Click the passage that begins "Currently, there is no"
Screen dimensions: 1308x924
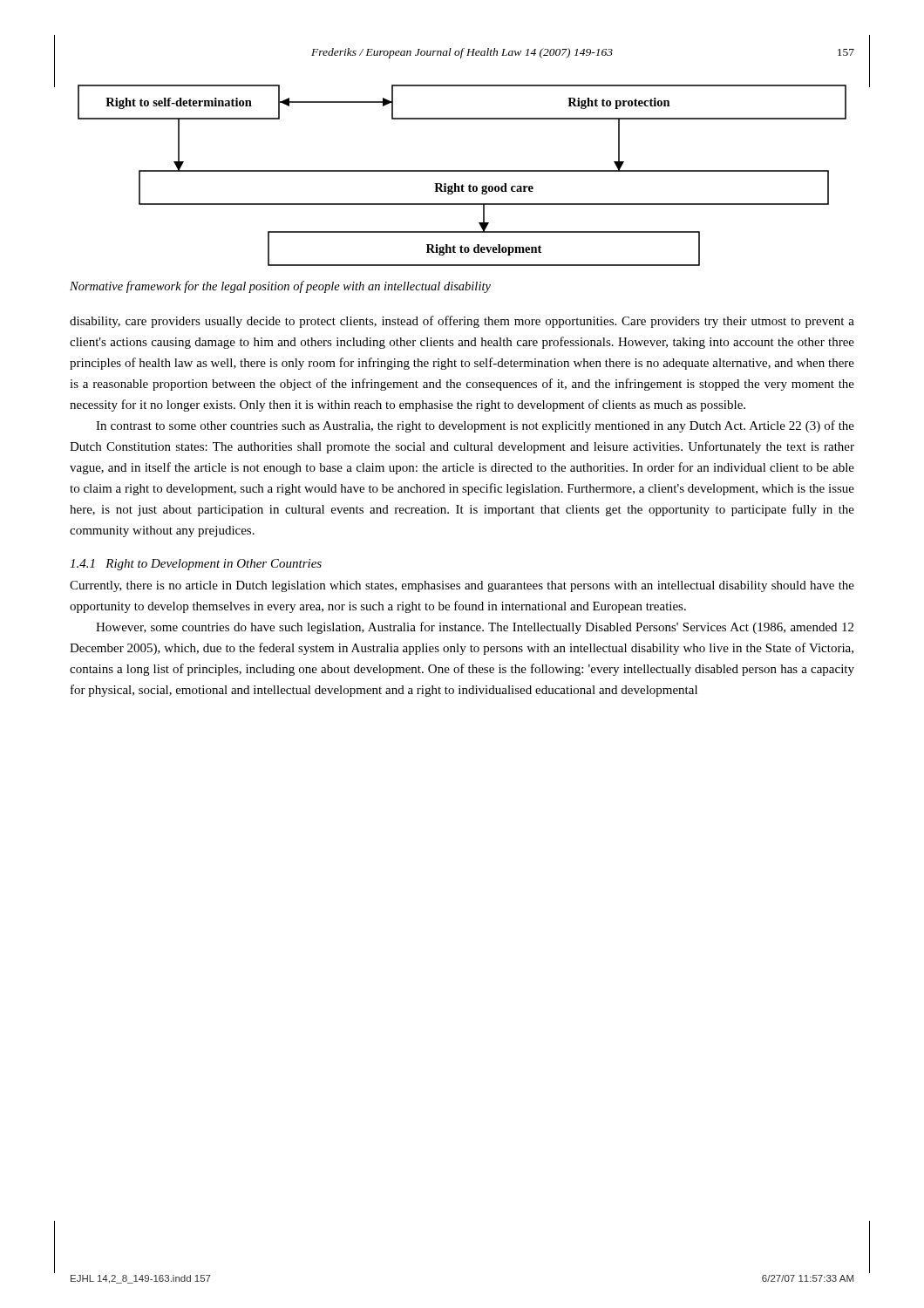462,596
